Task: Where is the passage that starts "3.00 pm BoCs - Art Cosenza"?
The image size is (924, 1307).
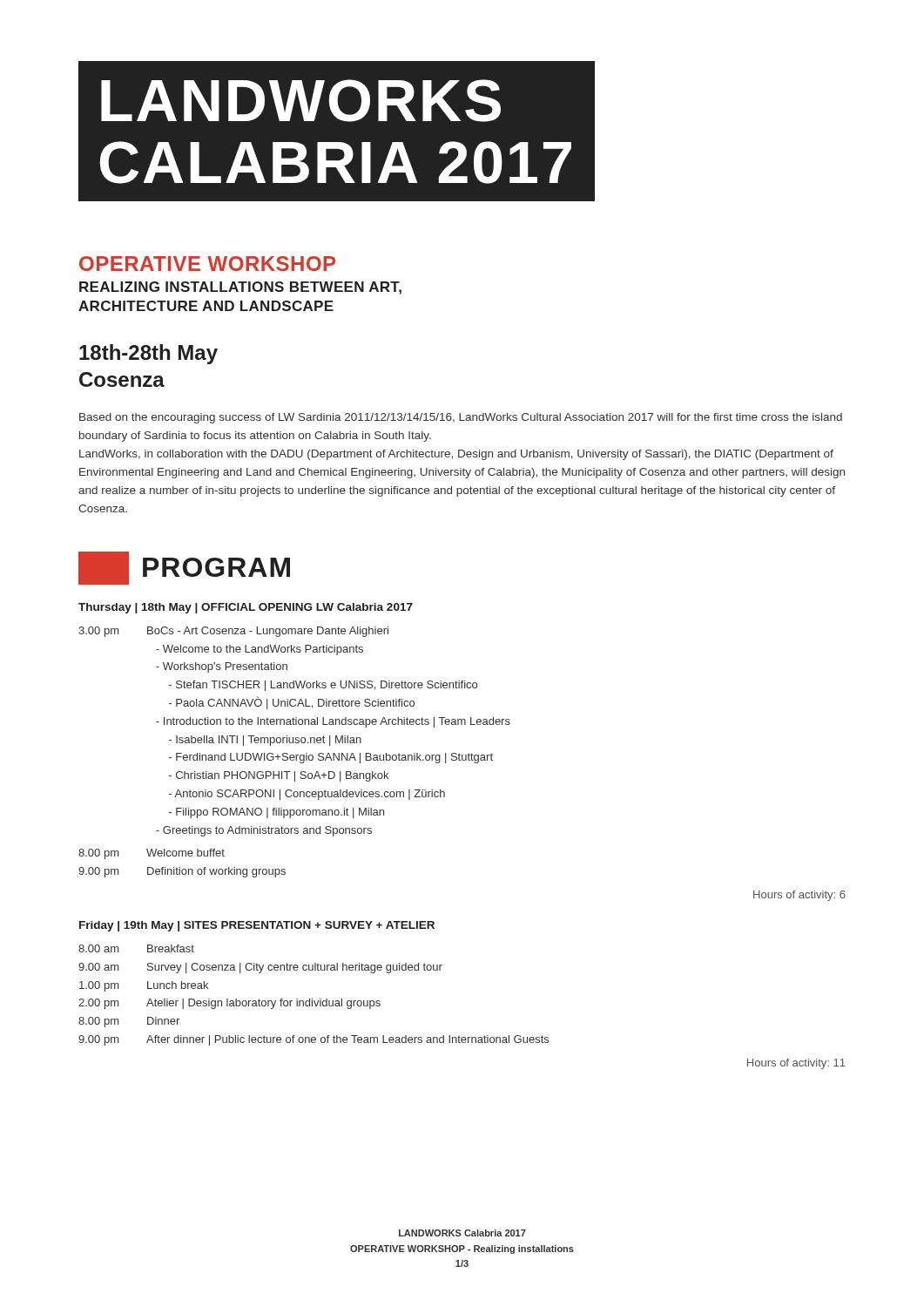Action: tap(462, 731)
